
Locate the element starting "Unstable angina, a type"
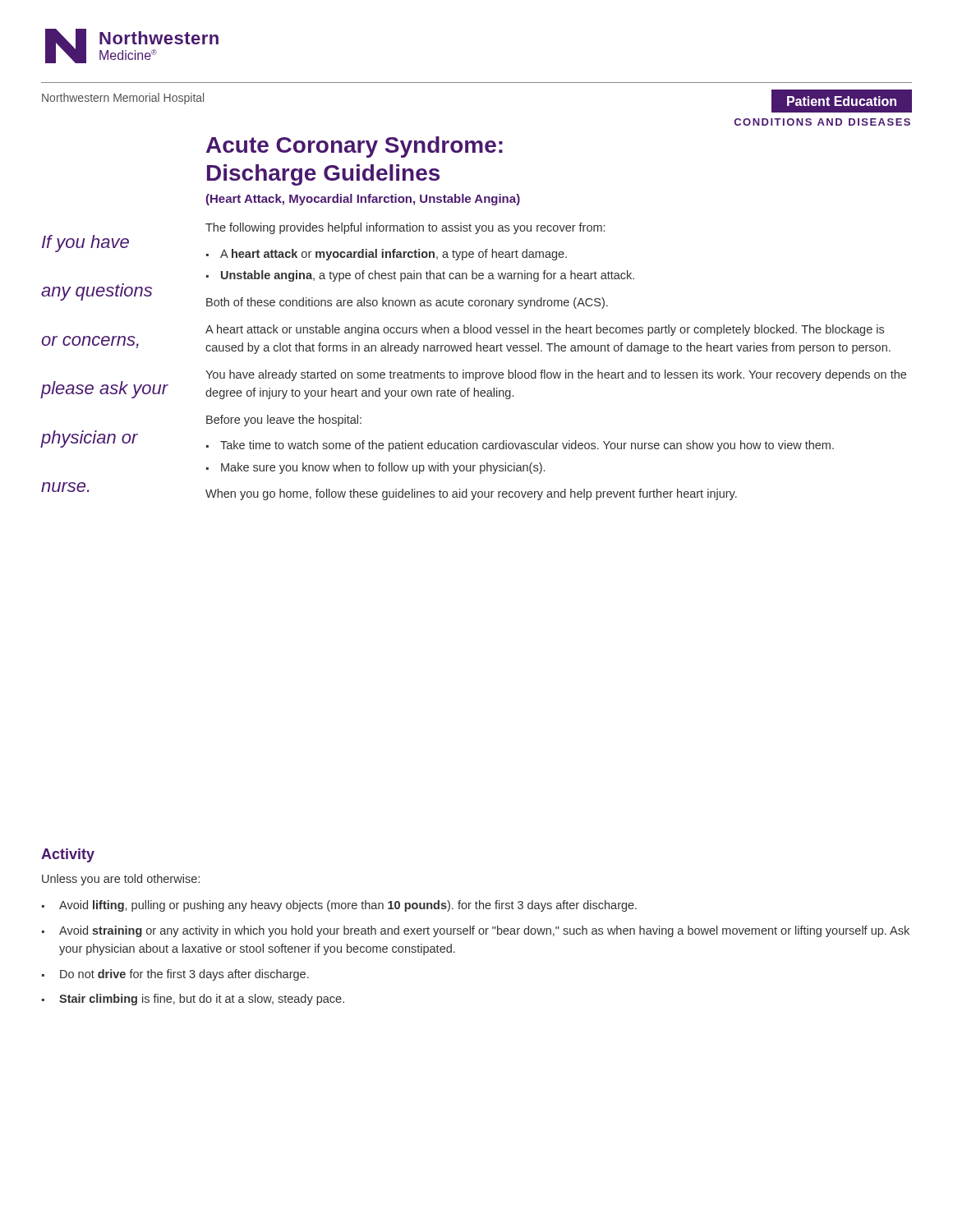pos(428,275)
